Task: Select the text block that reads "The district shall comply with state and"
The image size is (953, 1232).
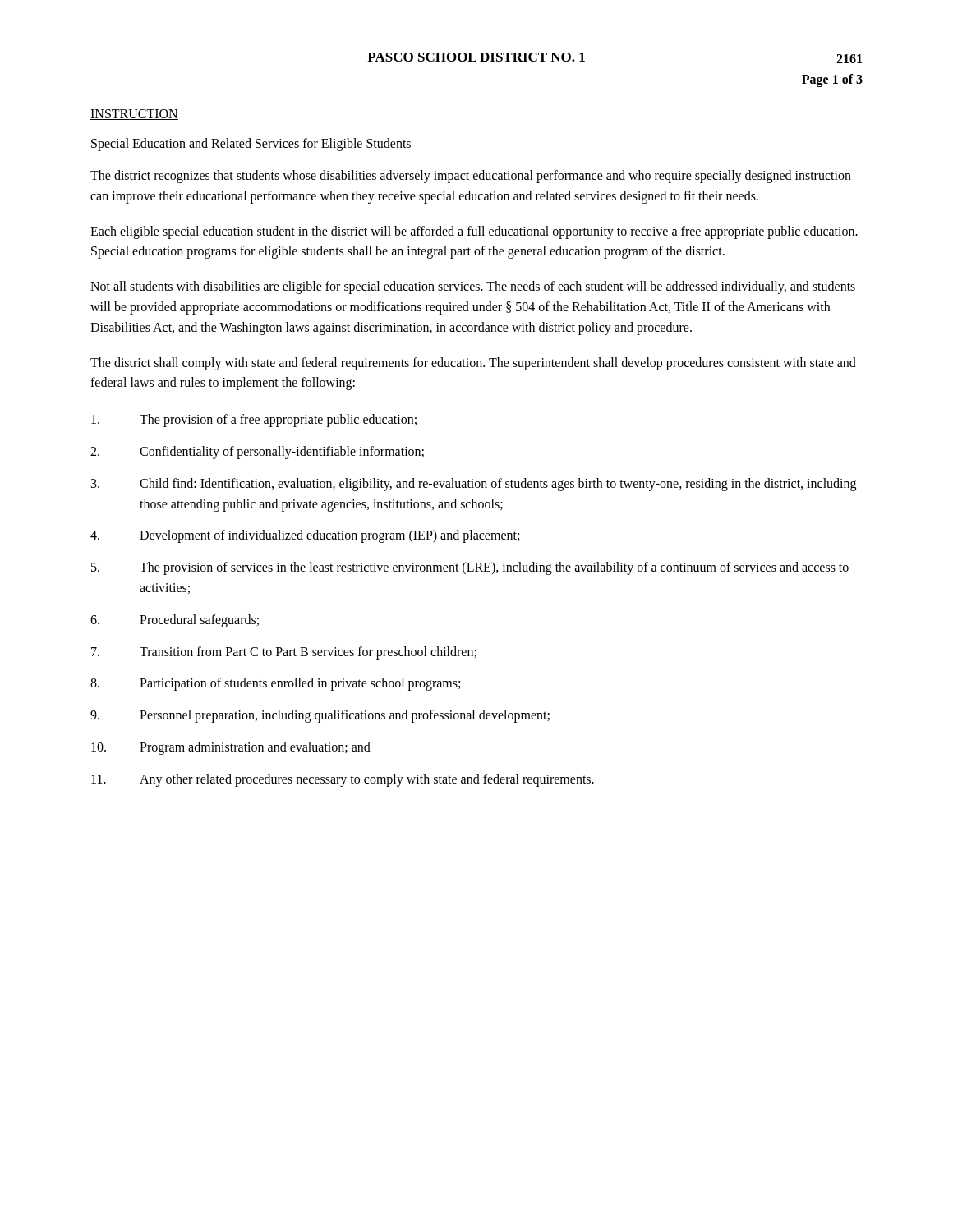Action: 473,372
